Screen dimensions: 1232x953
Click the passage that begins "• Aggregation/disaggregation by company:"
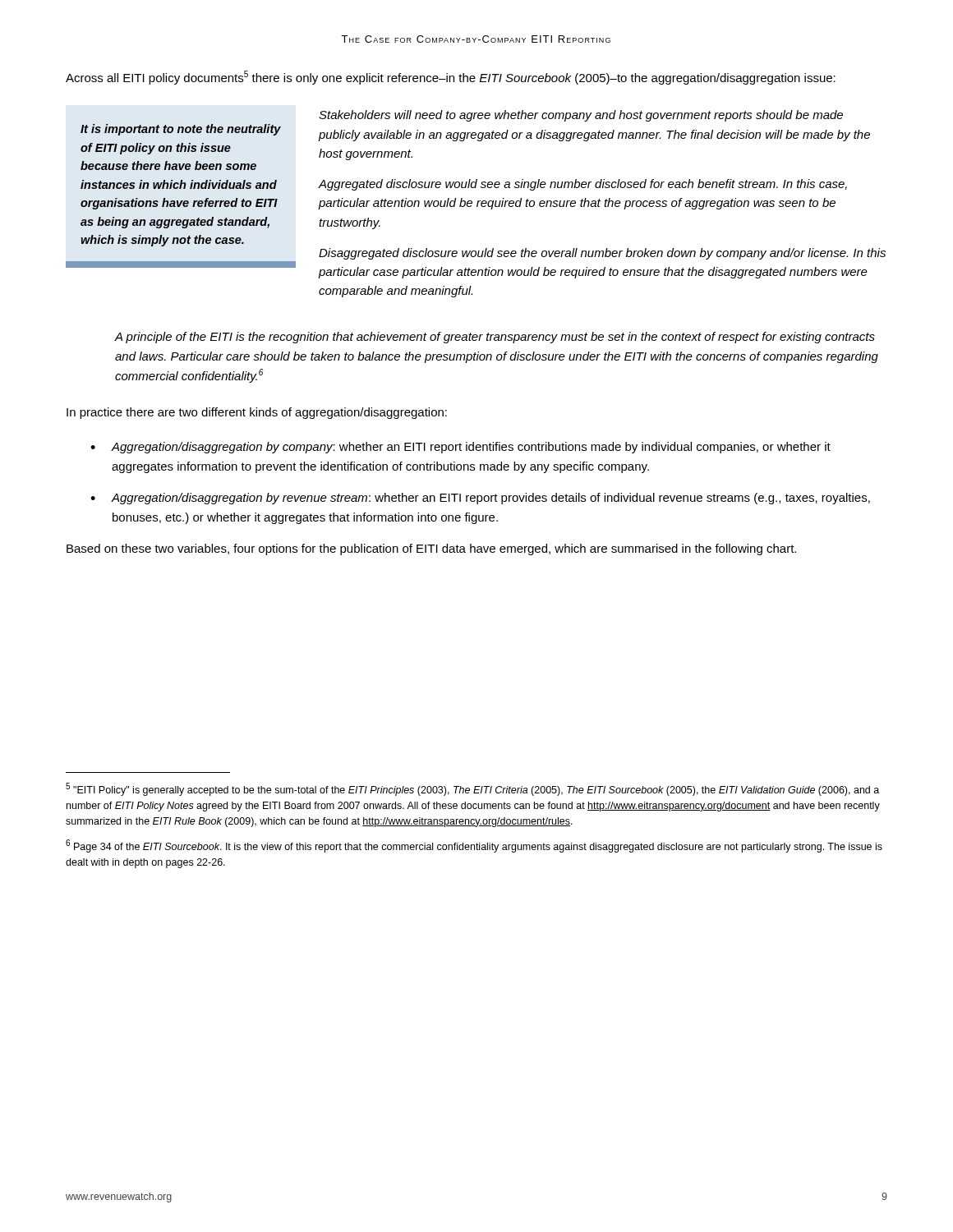[x=476, y=456]
